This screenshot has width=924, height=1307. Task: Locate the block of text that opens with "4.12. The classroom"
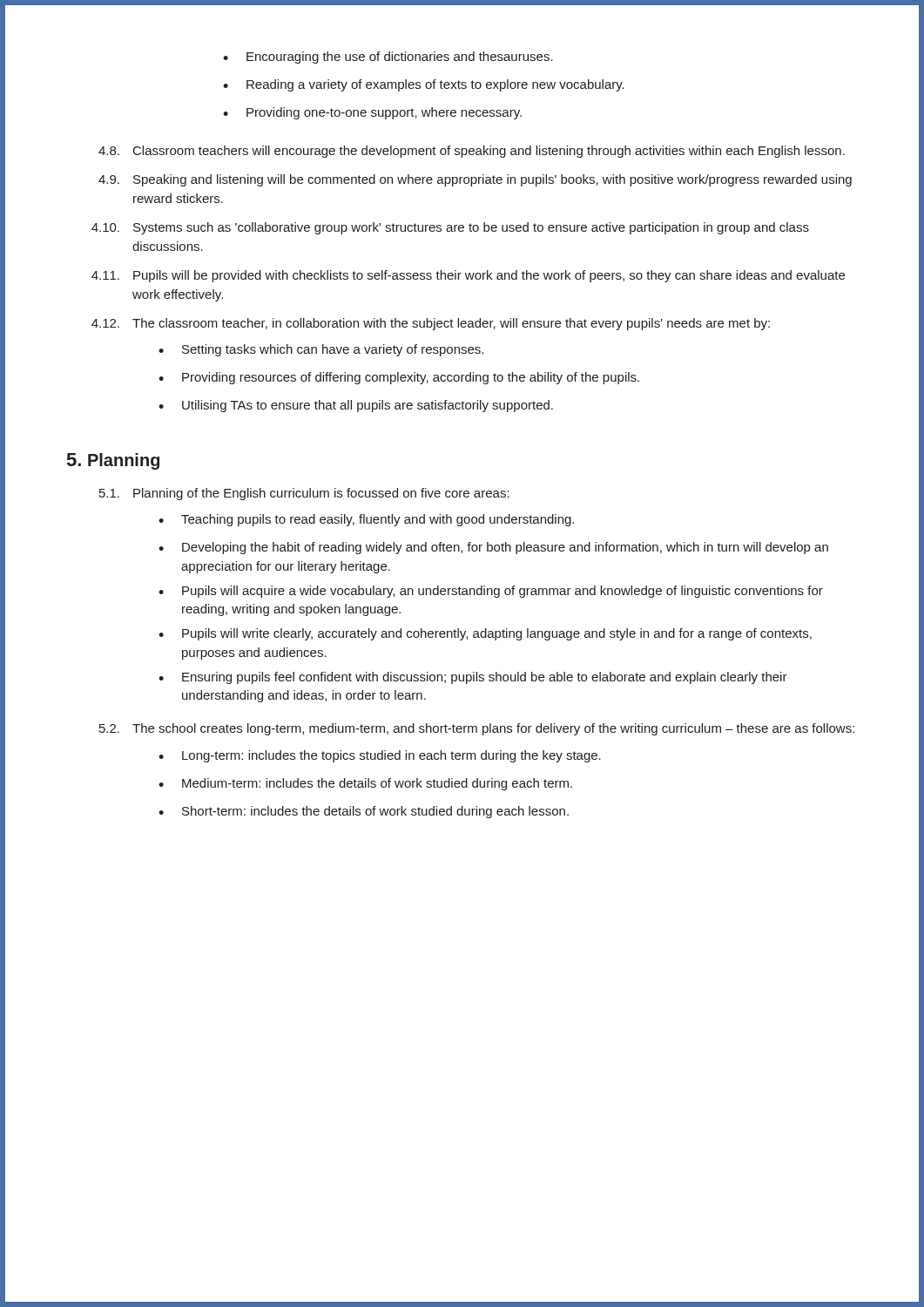tap(462, 369)
